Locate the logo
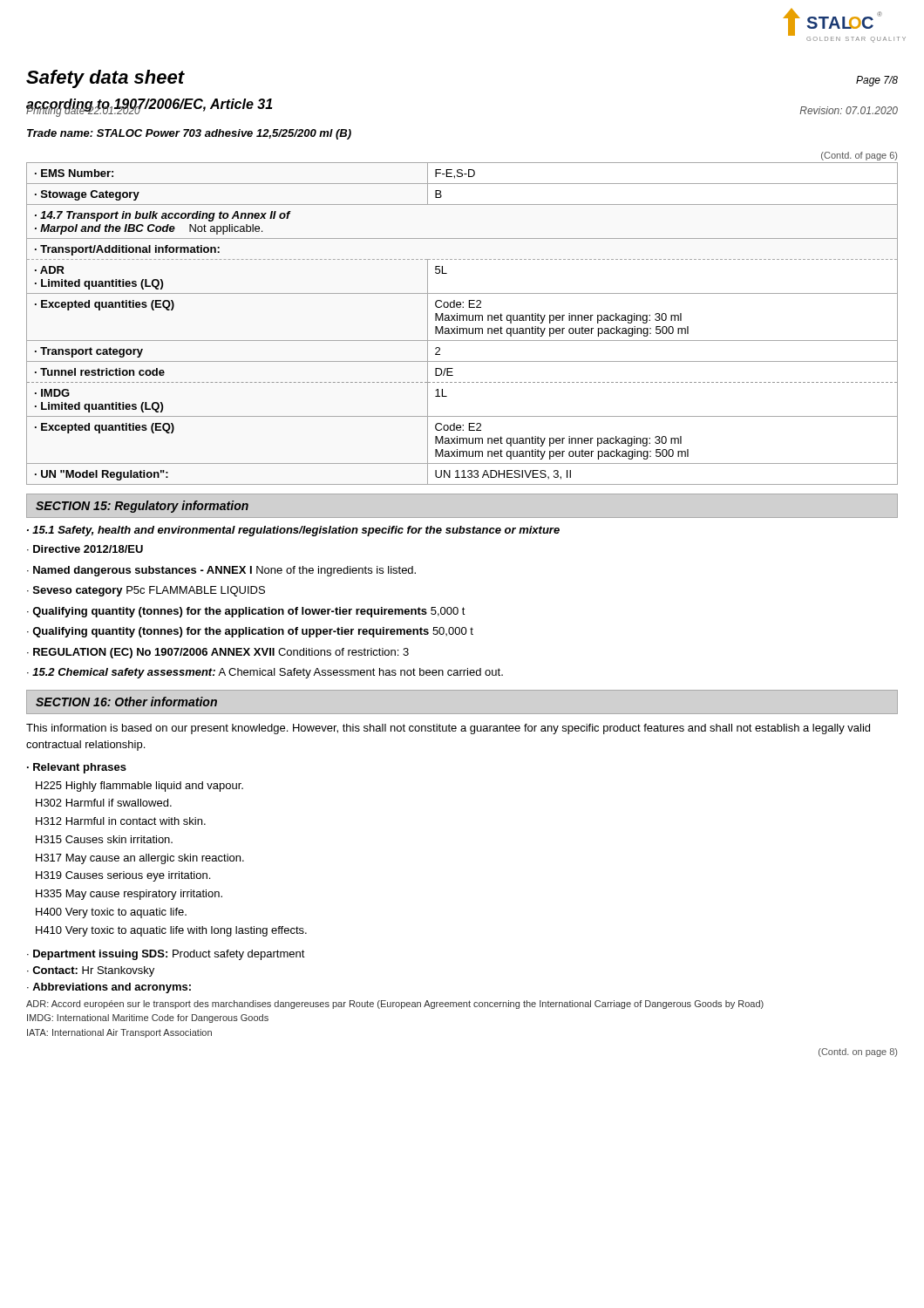Viewport: 924px width, 1308px height. point(837,30)
